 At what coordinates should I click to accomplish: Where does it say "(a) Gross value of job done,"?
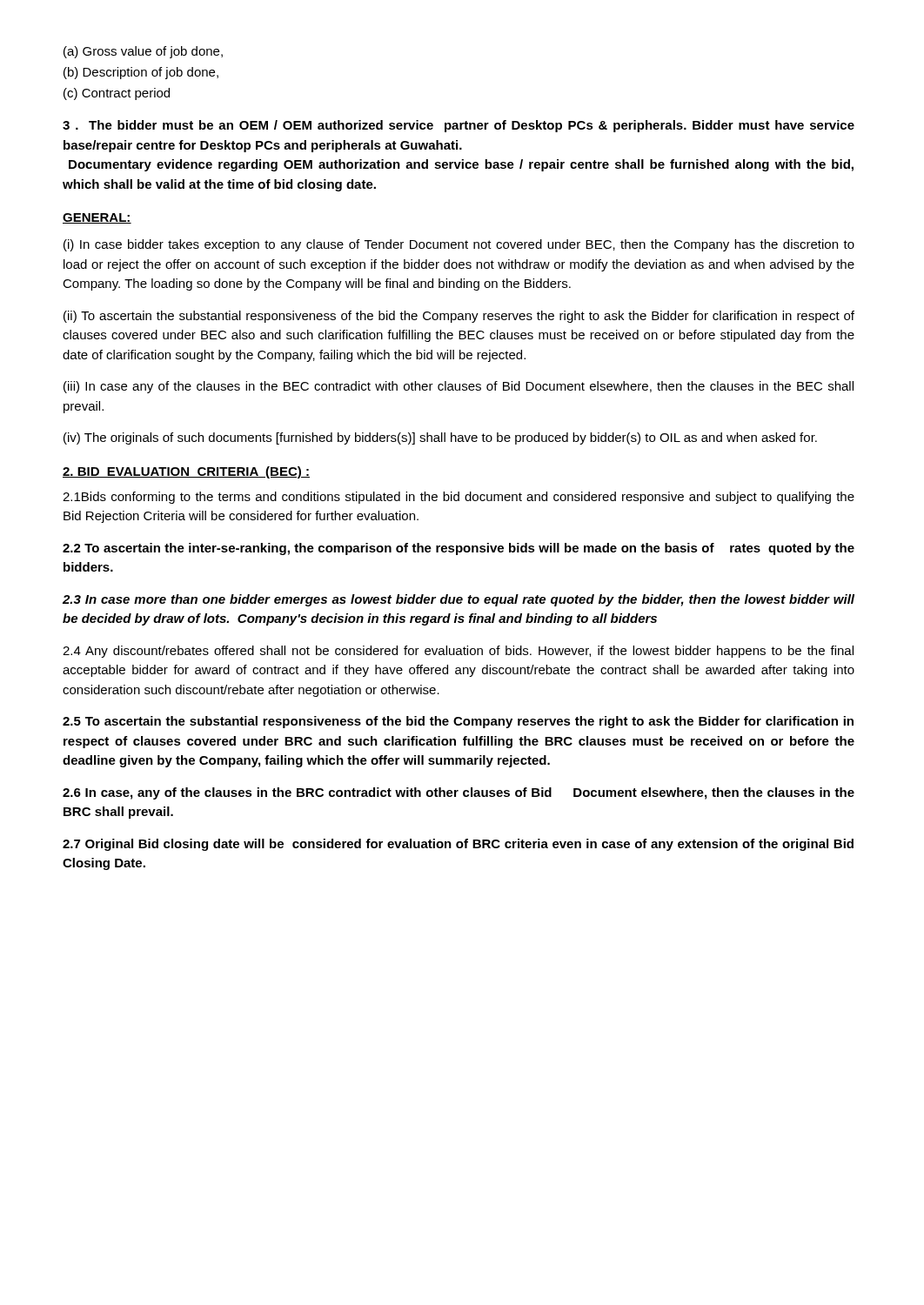(143, 51)
